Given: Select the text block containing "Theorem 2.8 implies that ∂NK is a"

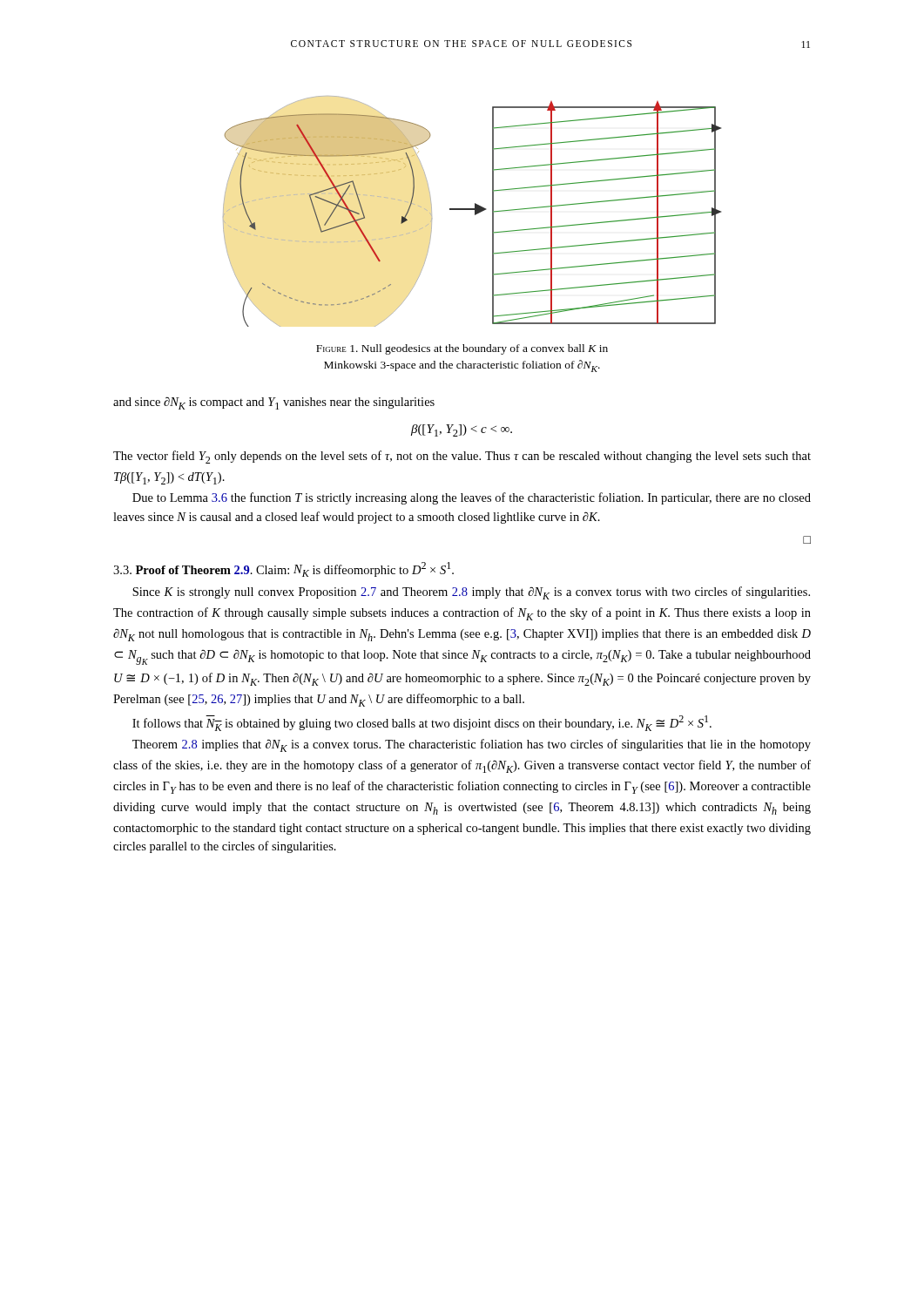Looking at the screenshot, I should pos(462,795).
